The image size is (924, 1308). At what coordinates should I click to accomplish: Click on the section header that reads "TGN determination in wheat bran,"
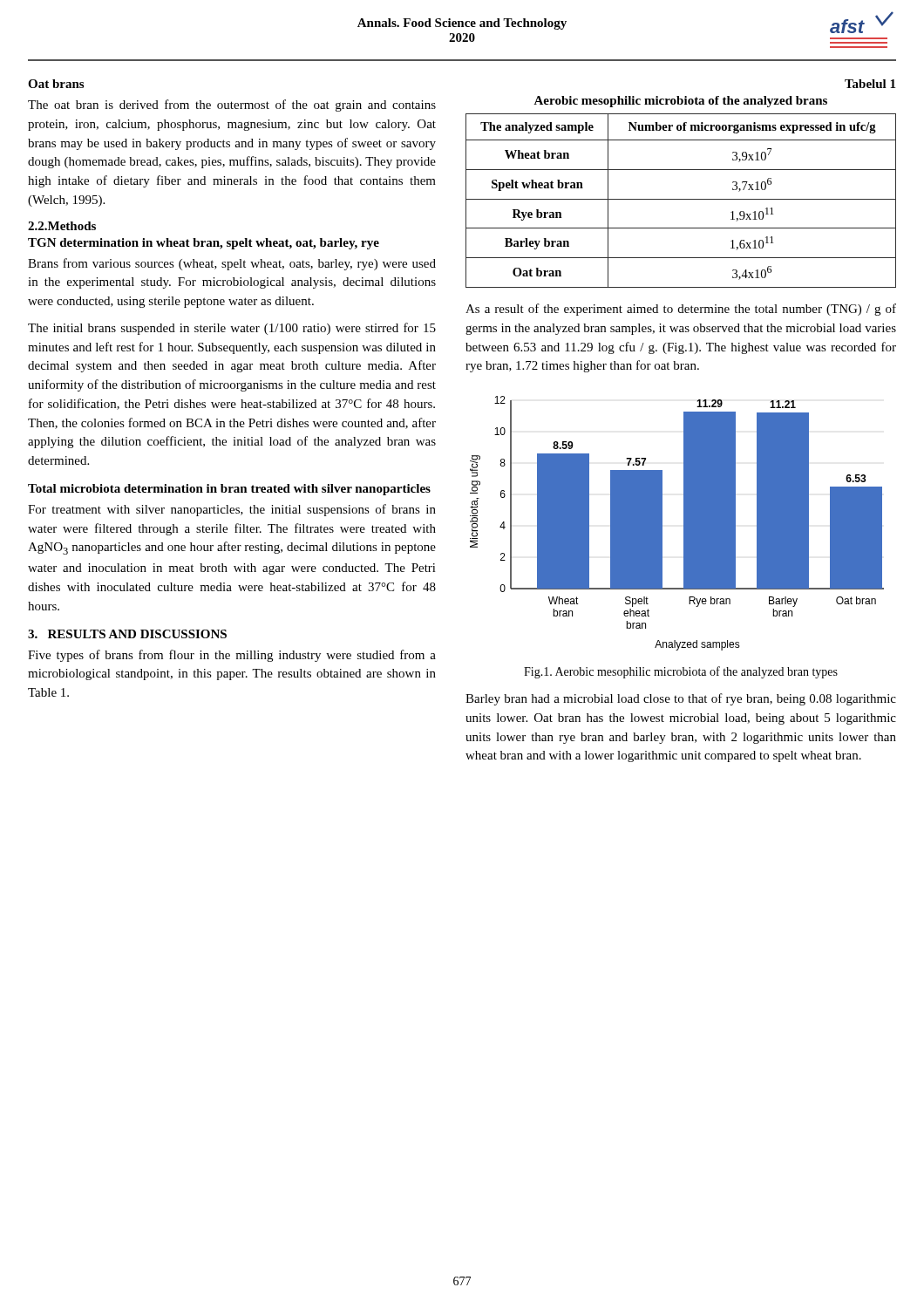coord(204,242)
